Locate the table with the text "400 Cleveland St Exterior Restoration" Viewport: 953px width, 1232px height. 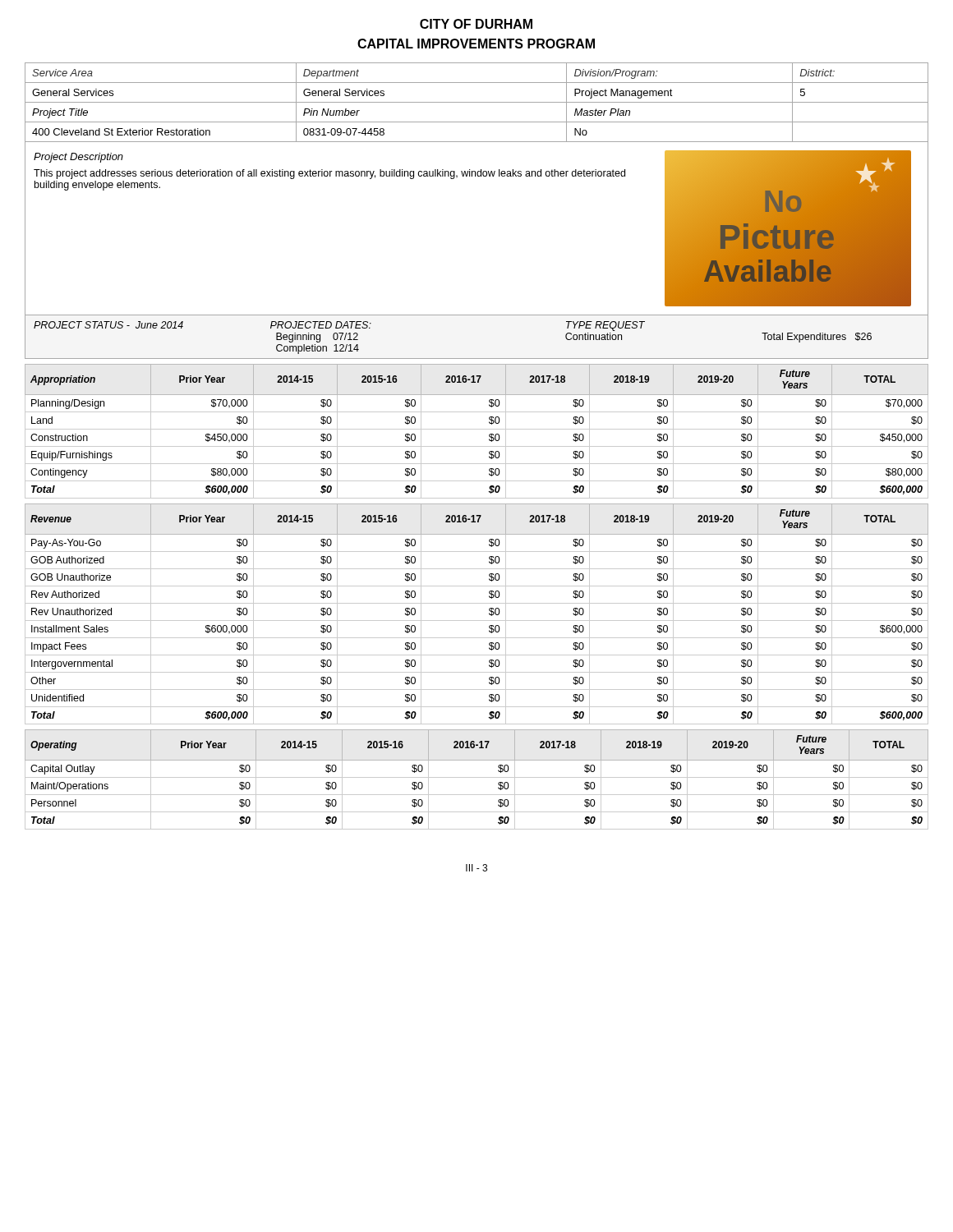pos(476,102)
